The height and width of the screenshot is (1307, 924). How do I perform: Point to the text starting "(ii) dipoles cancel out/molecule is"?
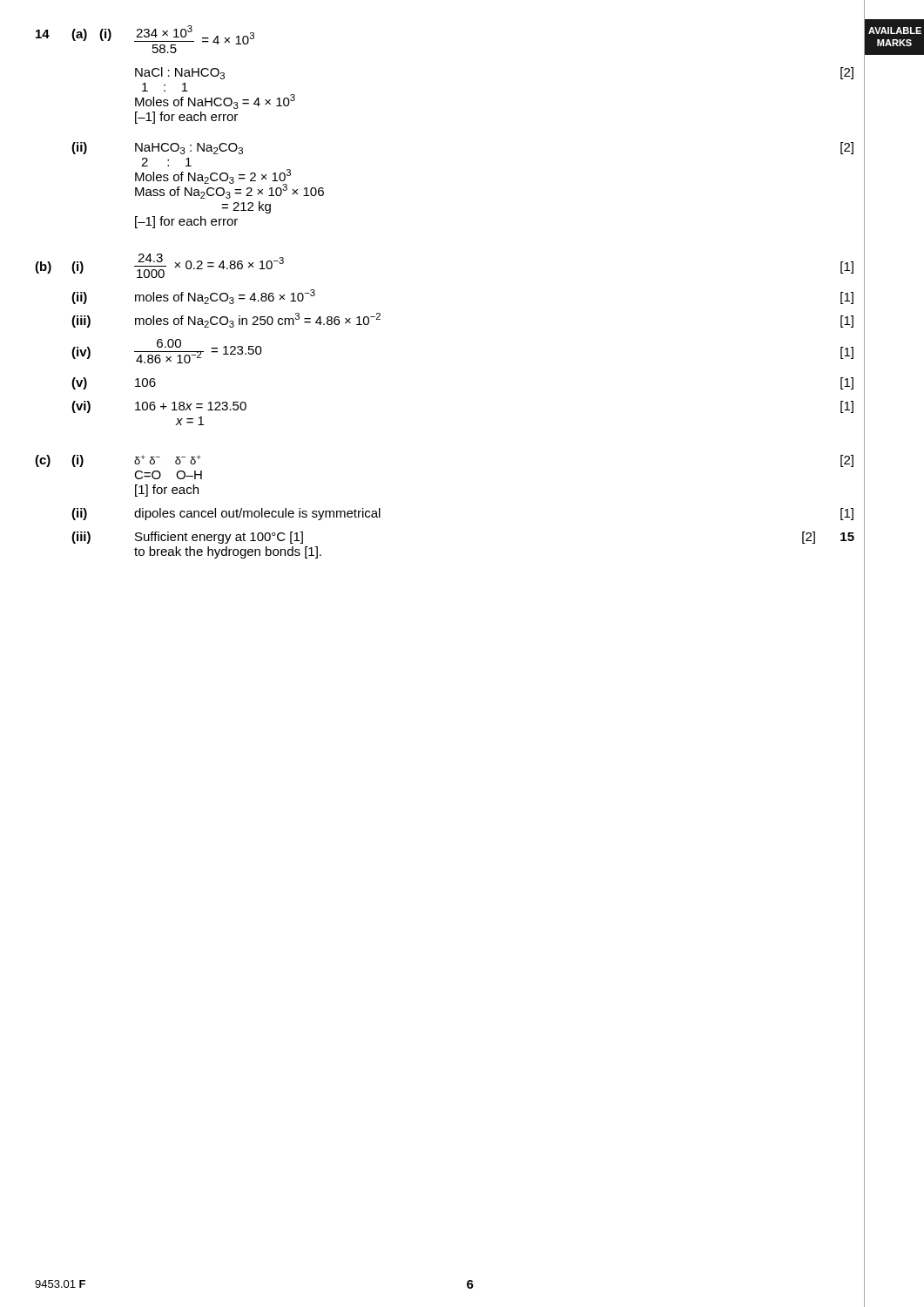tap(255, 514)
